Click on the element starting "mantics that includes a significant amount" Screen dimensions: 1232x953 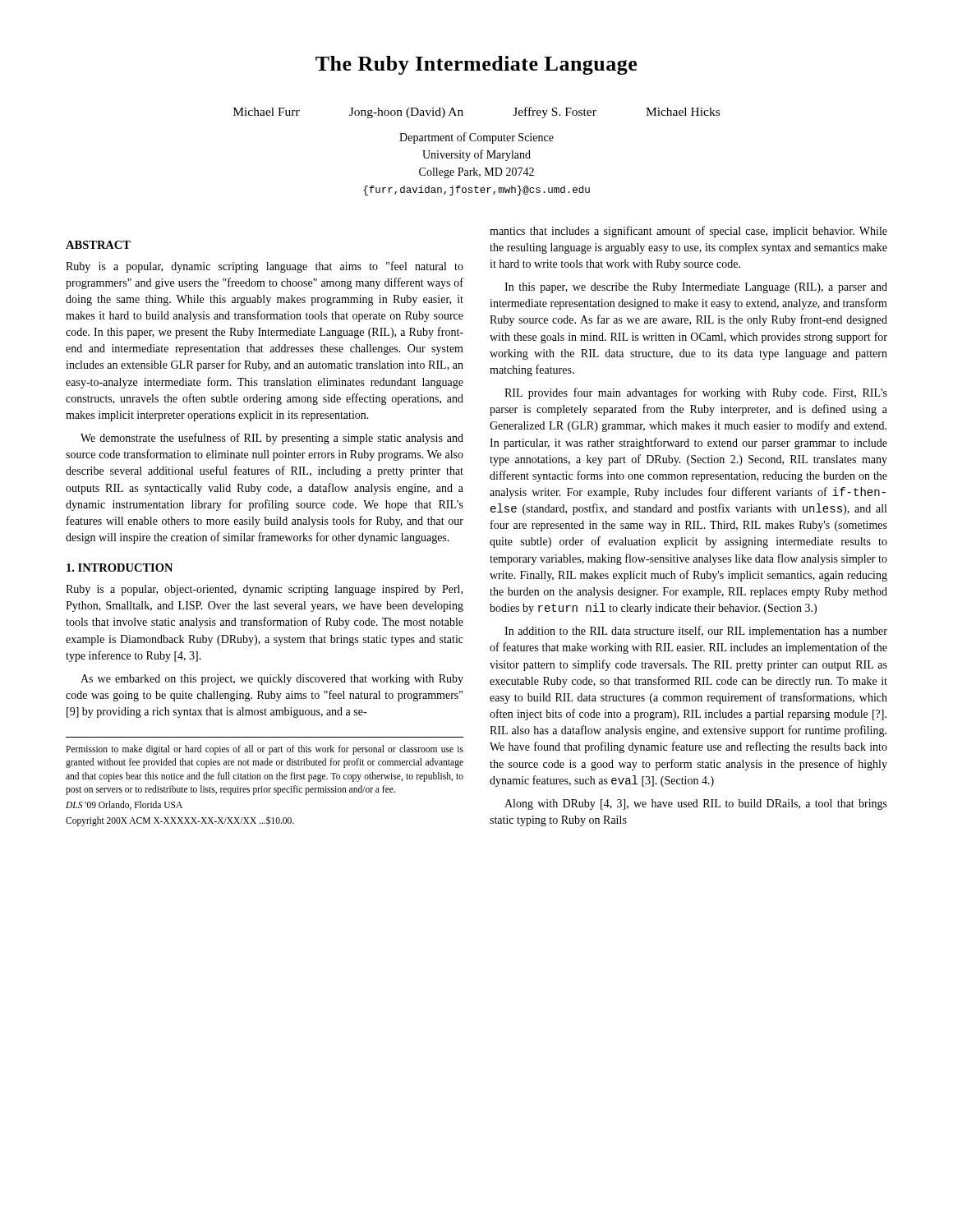pos(688,526)
